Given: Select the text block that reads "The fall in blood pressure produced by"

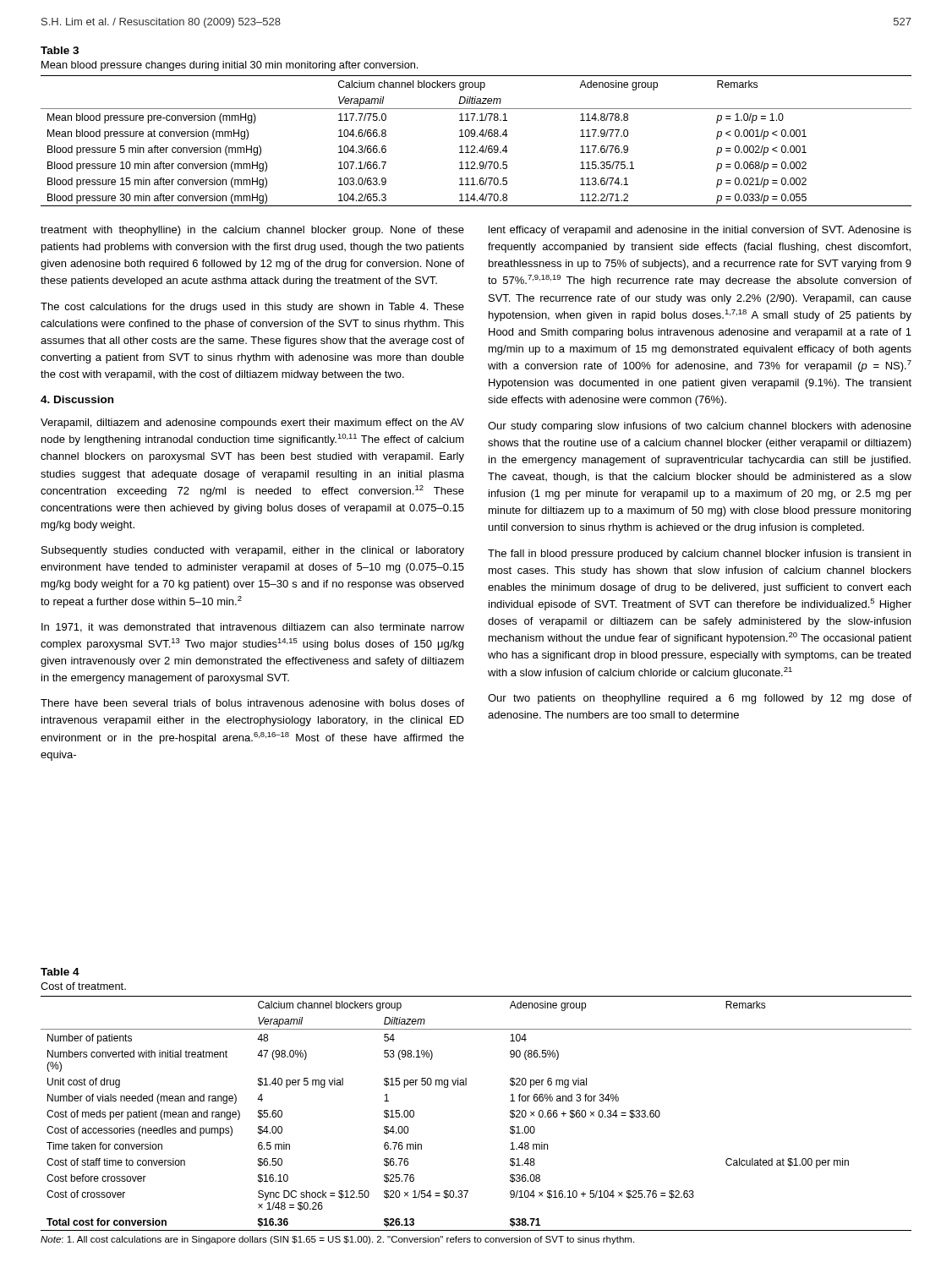Looking at the screenshot, I should (700, 612).
